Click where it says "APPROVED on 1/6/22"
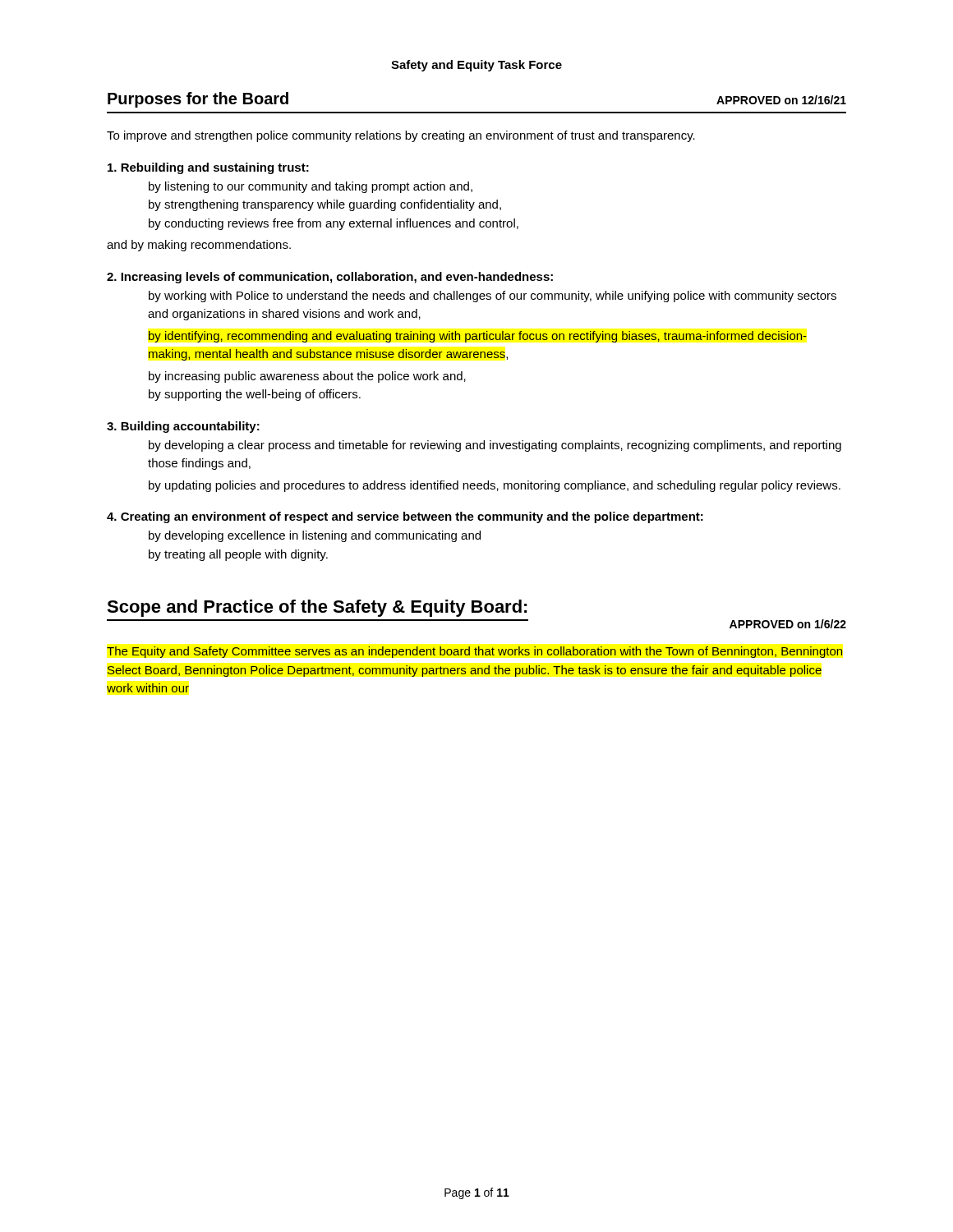953x1232 pixels. pyautogui.click(x=788, y=624)
